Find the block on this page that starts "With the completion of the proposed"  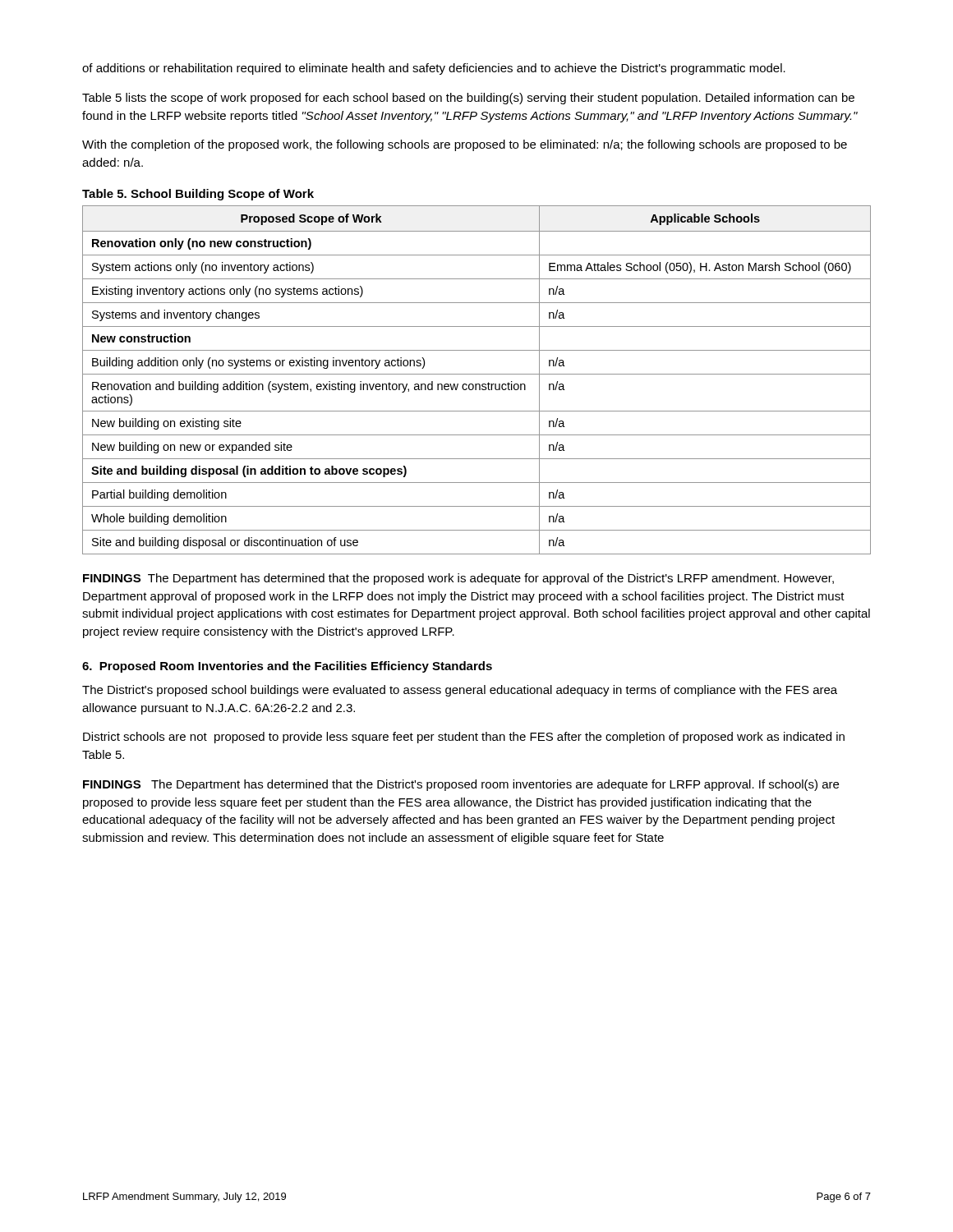[465, 153]
